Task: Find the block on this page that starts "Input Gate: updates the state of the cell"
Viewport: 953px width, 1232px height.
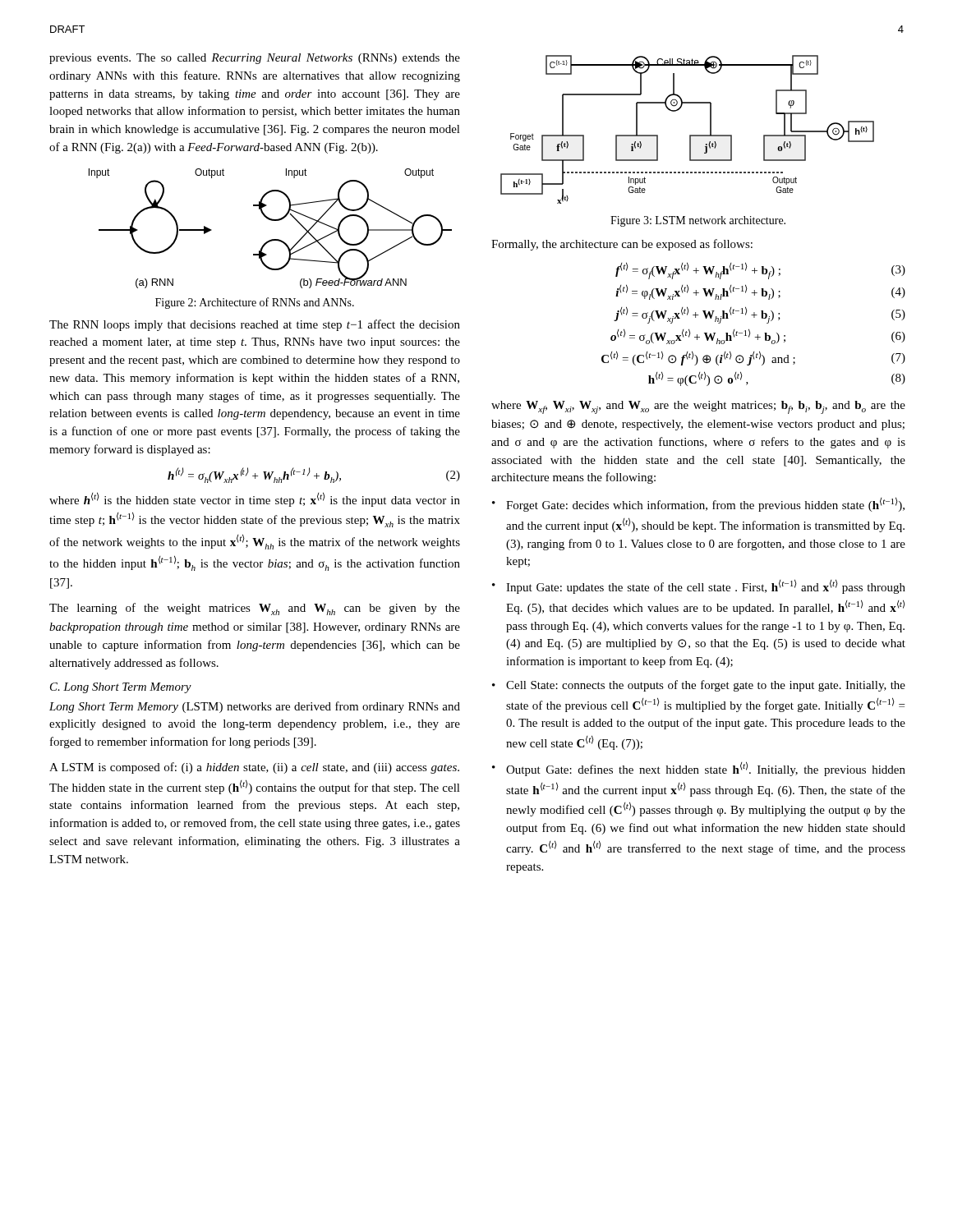Action: [698, 624]
